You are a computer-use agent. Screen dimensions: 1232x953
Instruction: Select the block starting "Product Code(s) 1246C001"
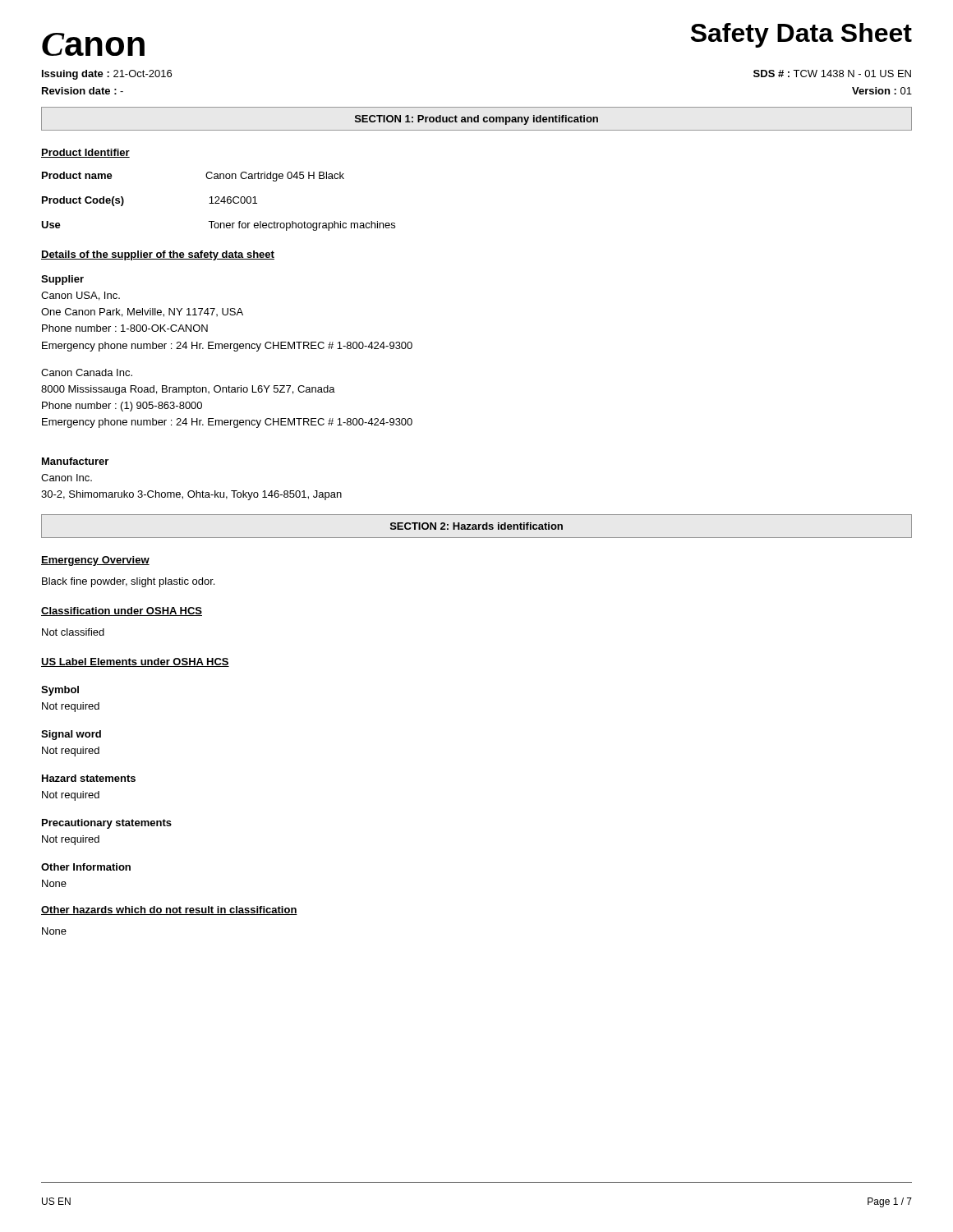(x=79, y=201)
